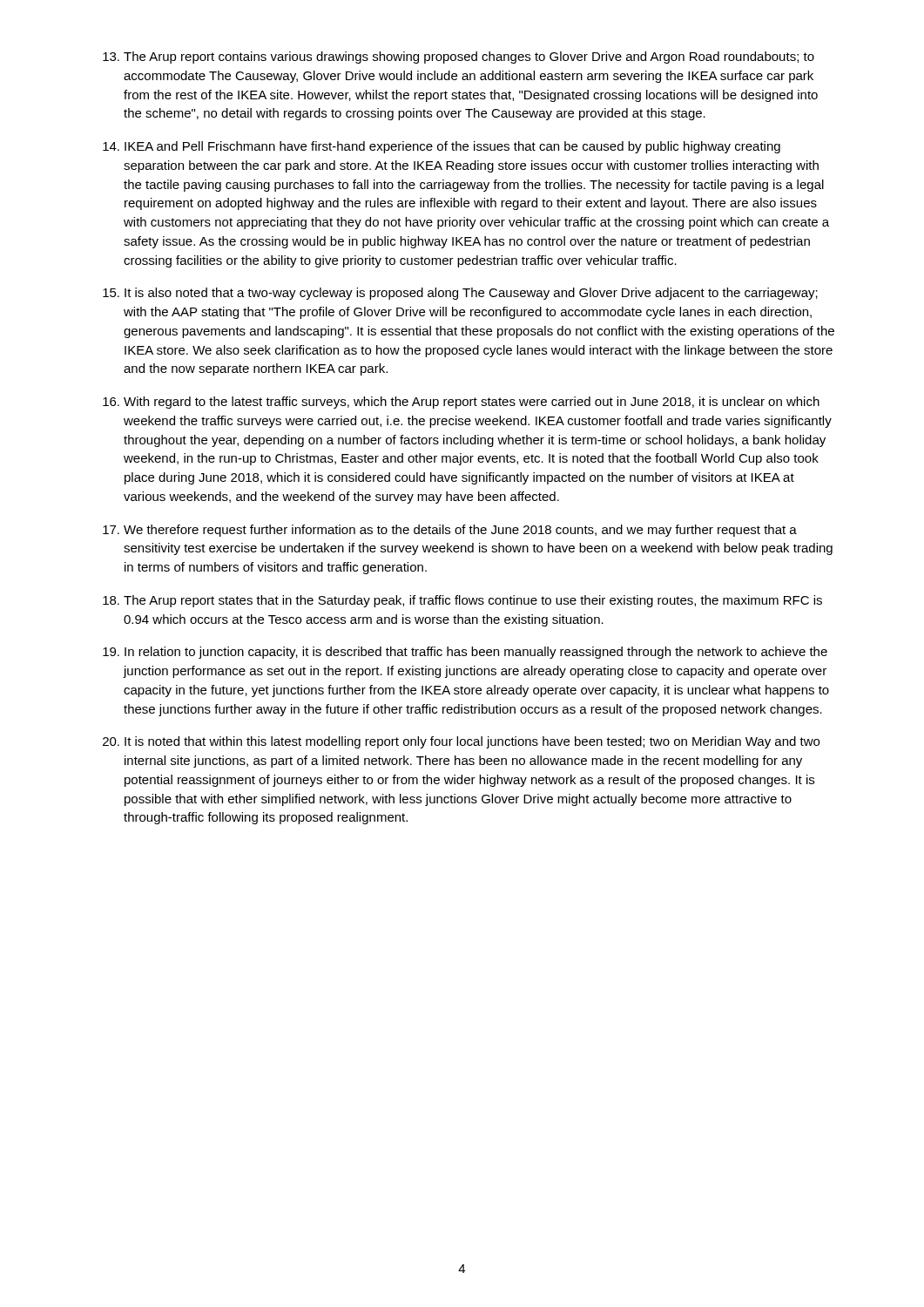This screenshot has height=1307, width=924.
Task: Click on the text block starting "17. We therefore request further information as to"
Action: 462,548
